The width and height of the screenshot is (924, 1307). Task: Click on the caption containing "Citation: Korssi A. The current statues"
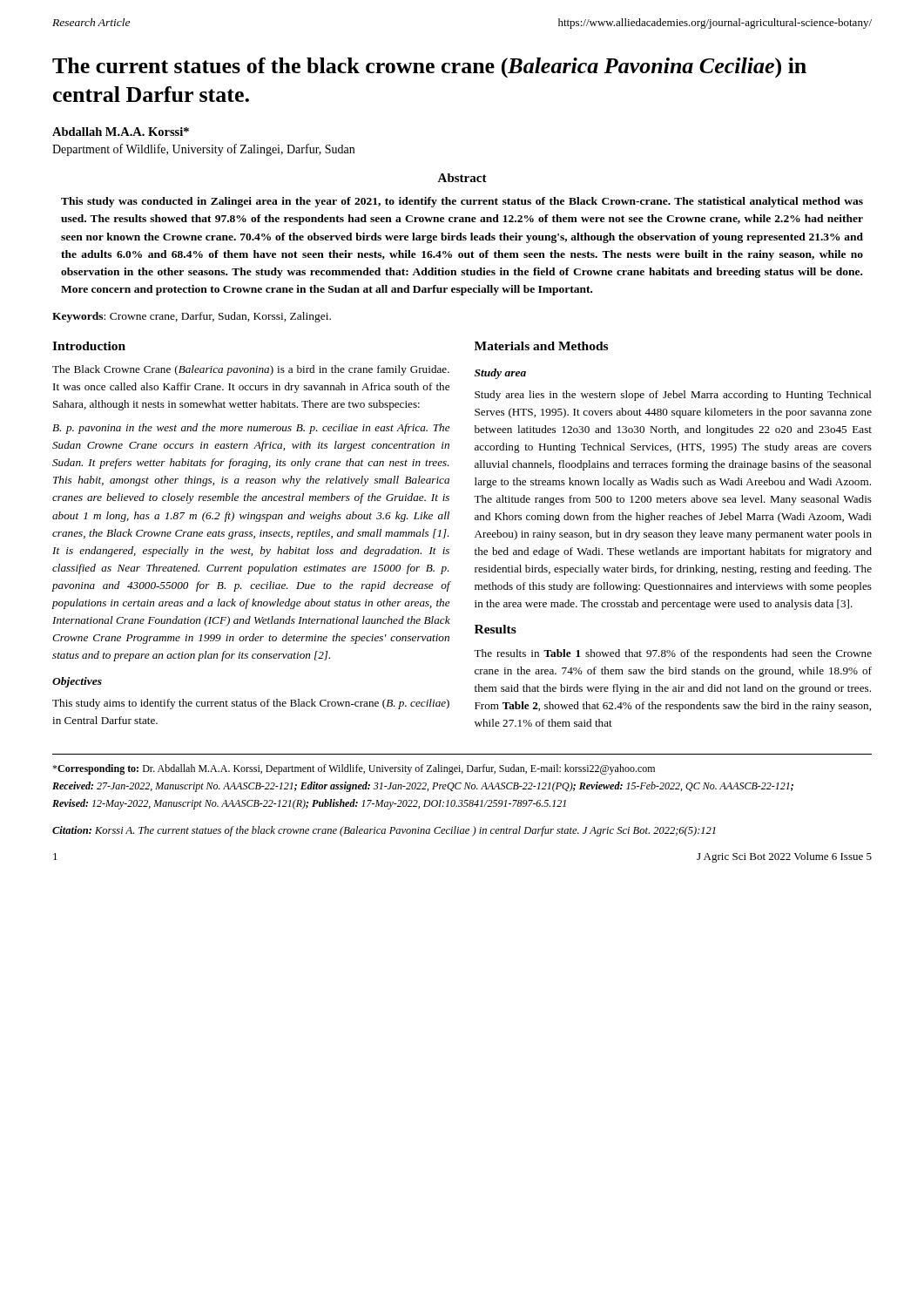click(x=462, y=831)
